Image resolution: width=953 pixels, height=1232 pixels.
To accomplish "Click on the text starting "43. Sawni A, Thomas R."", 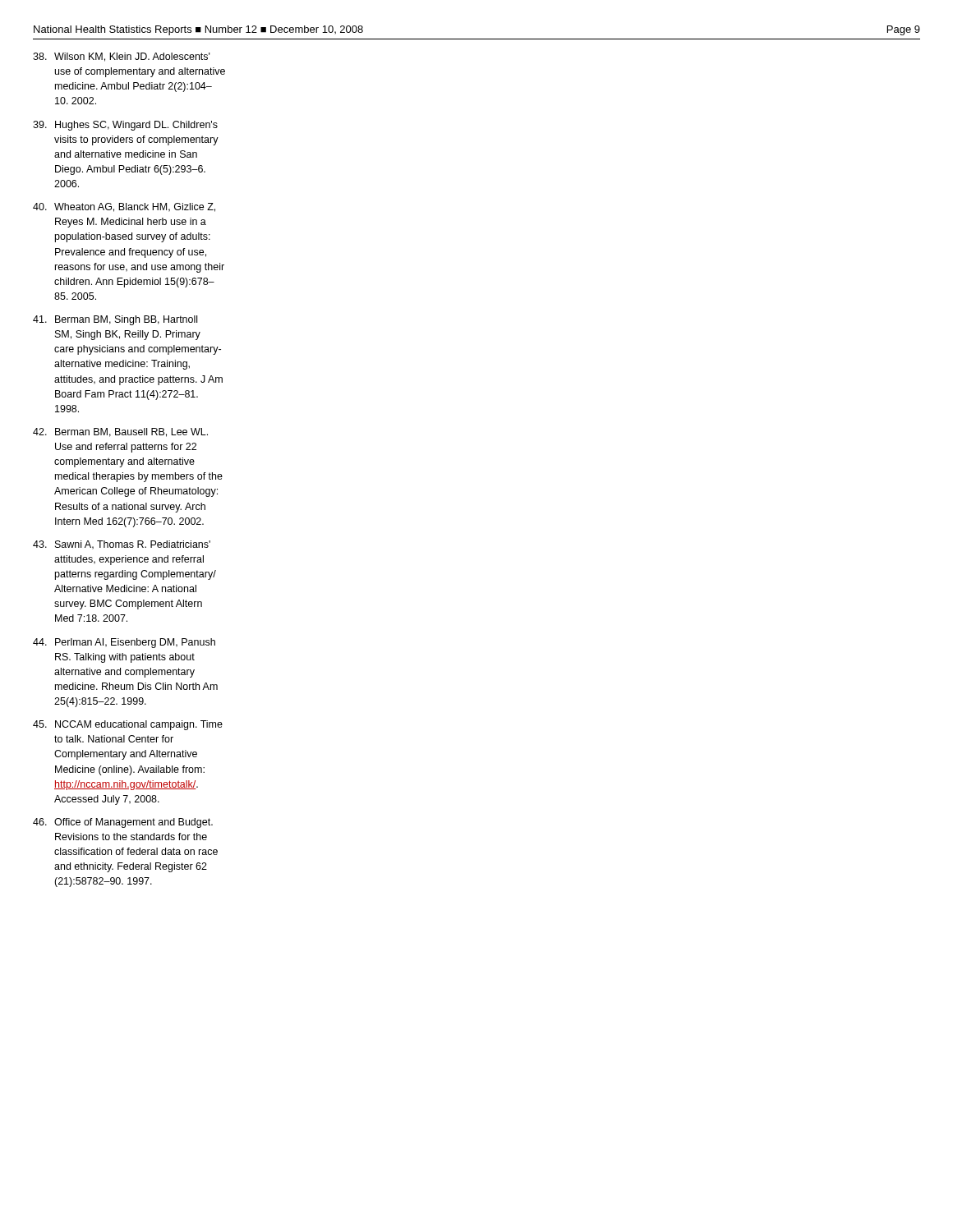I will (x=122, y=545).
